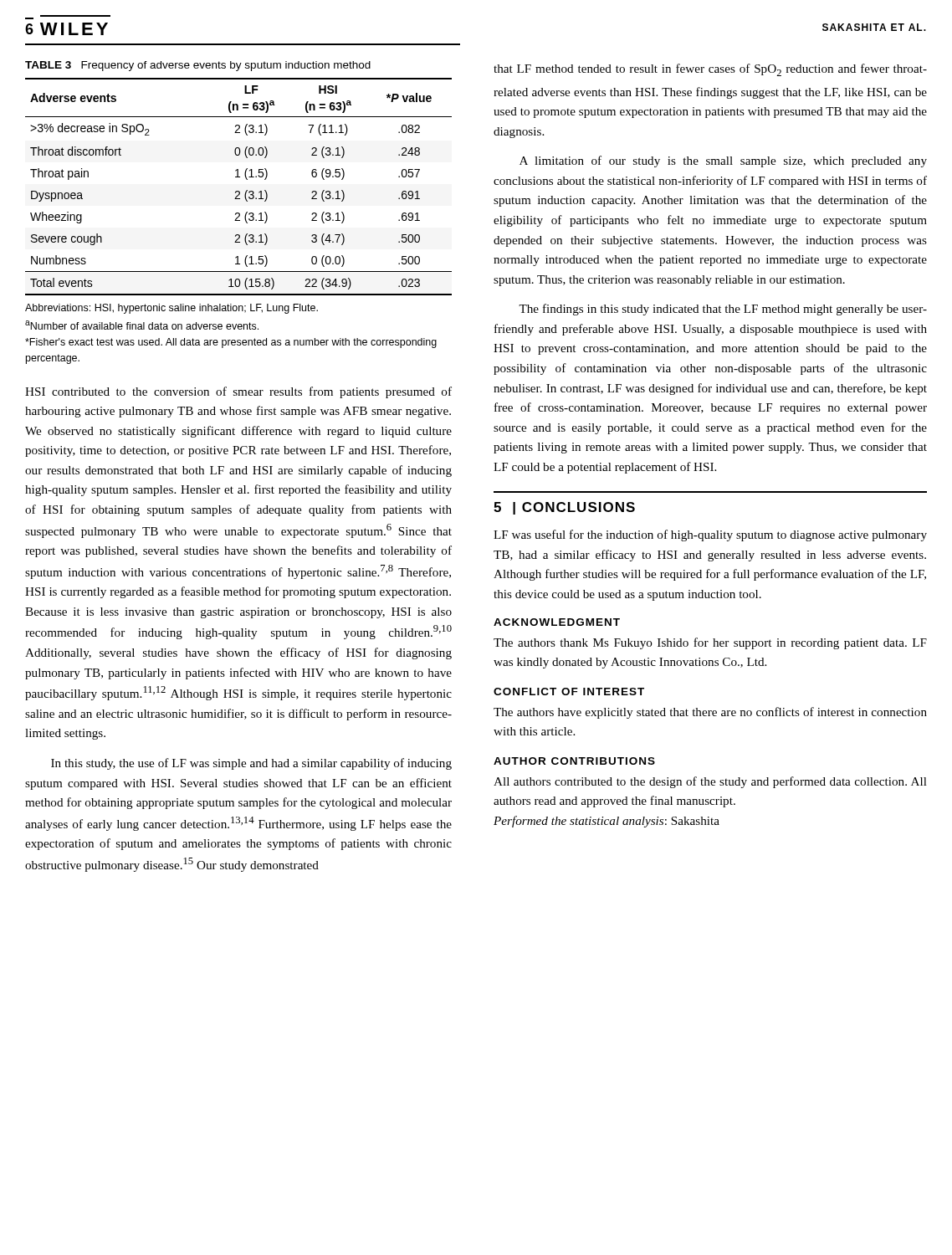The image size is (952, 1255).
Task: Locate the element starting "CONFLICT OF INTEREST"
Action: tap(569, 691)
